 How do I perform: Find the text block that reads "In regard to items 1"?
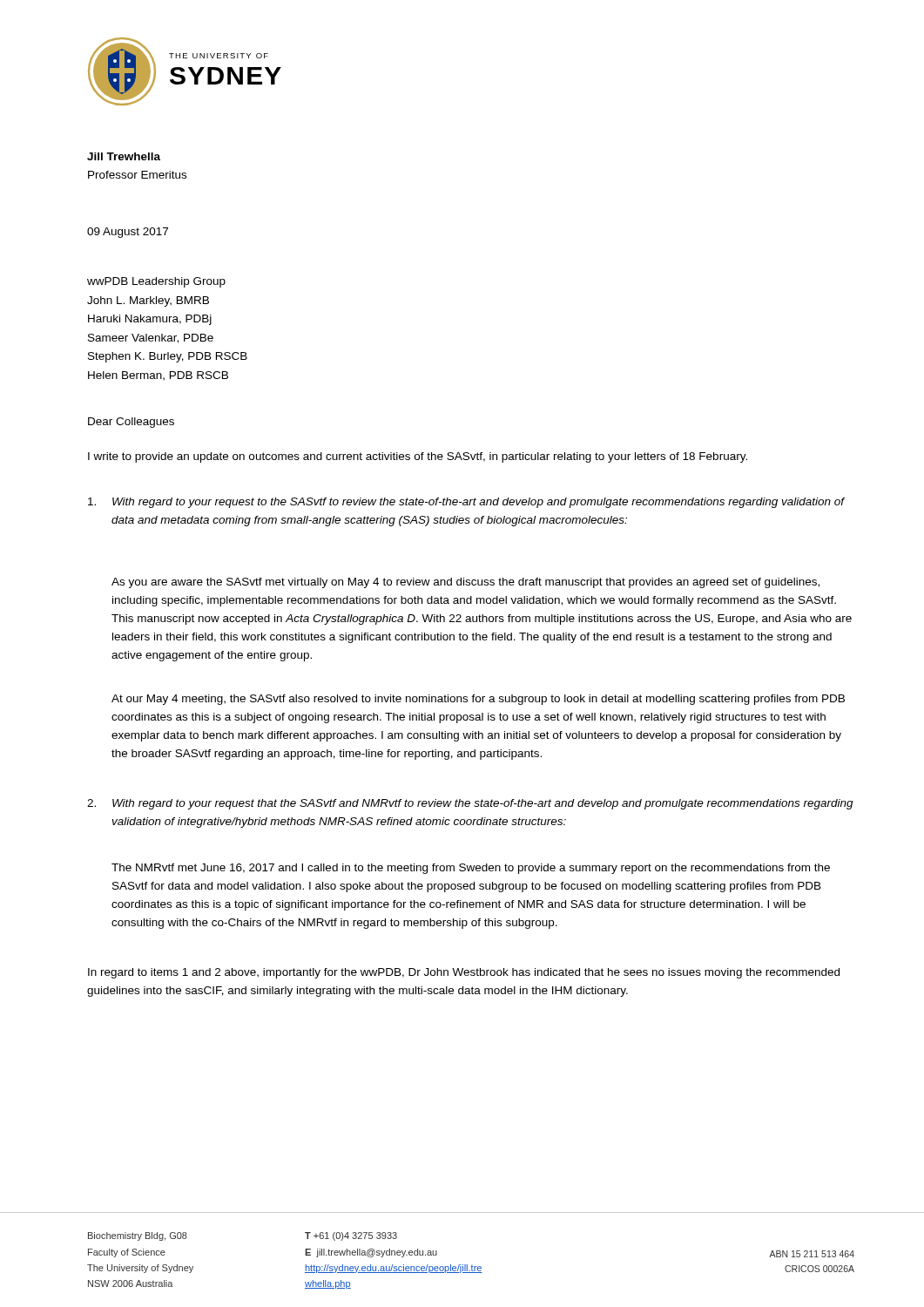[464, 981]
